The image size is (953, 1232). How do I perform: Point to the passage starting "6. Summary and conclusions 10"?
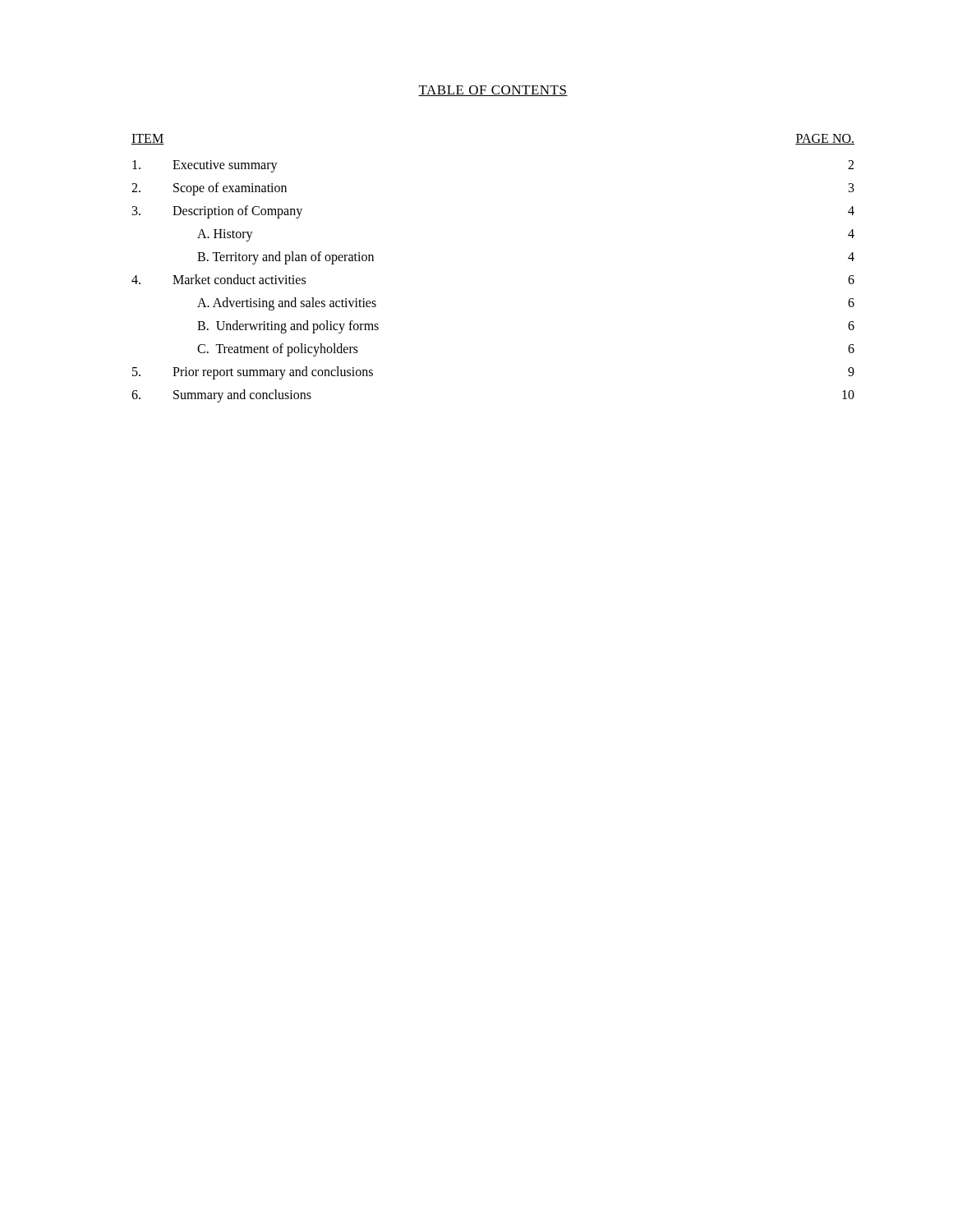coord(241,395)
